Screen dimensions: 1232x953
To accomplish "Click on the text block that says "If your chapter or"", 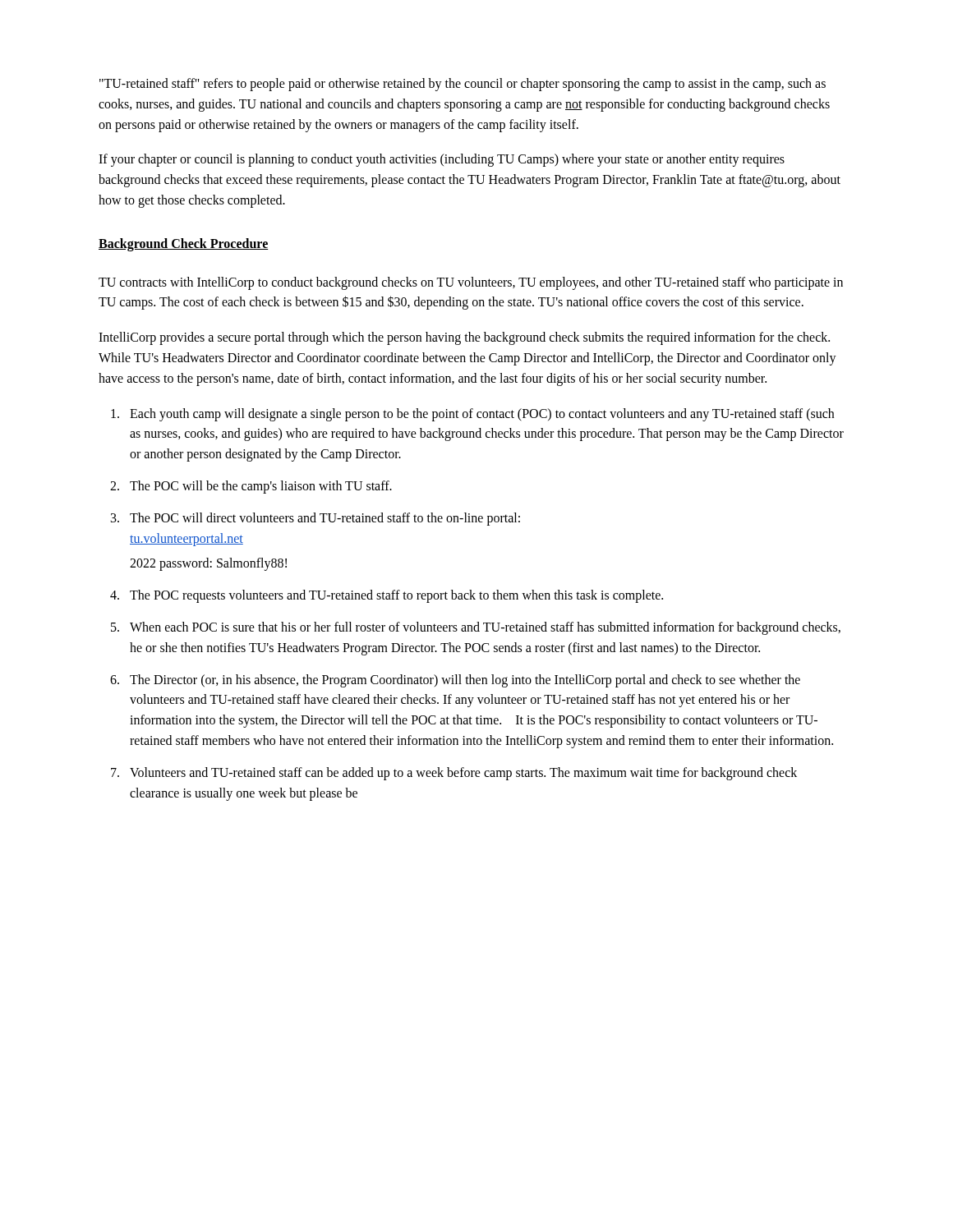I will click(x=469, y=180).
